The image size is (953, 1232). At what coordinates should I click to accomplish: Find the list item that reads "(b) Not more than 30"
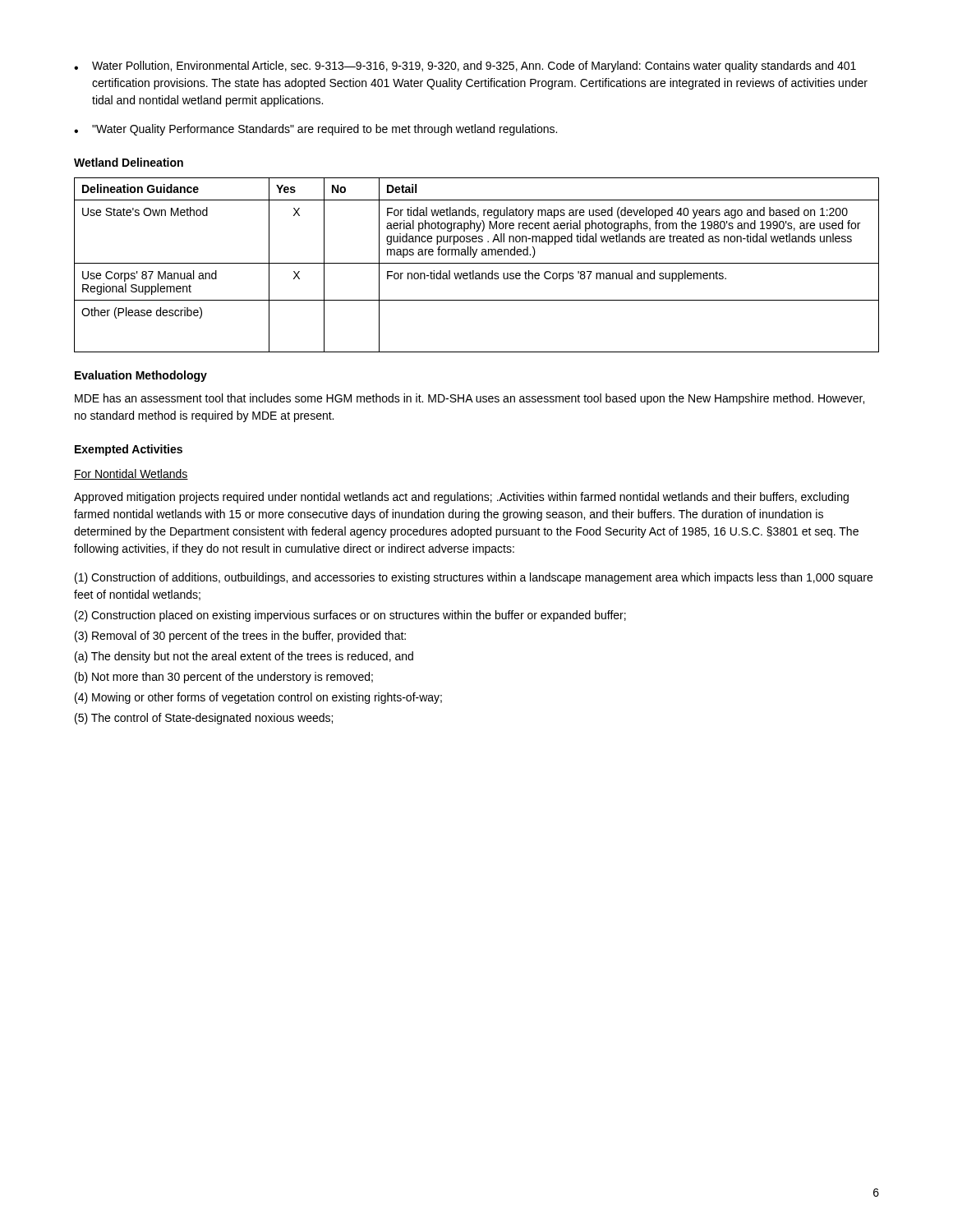[x=224, y=677]
